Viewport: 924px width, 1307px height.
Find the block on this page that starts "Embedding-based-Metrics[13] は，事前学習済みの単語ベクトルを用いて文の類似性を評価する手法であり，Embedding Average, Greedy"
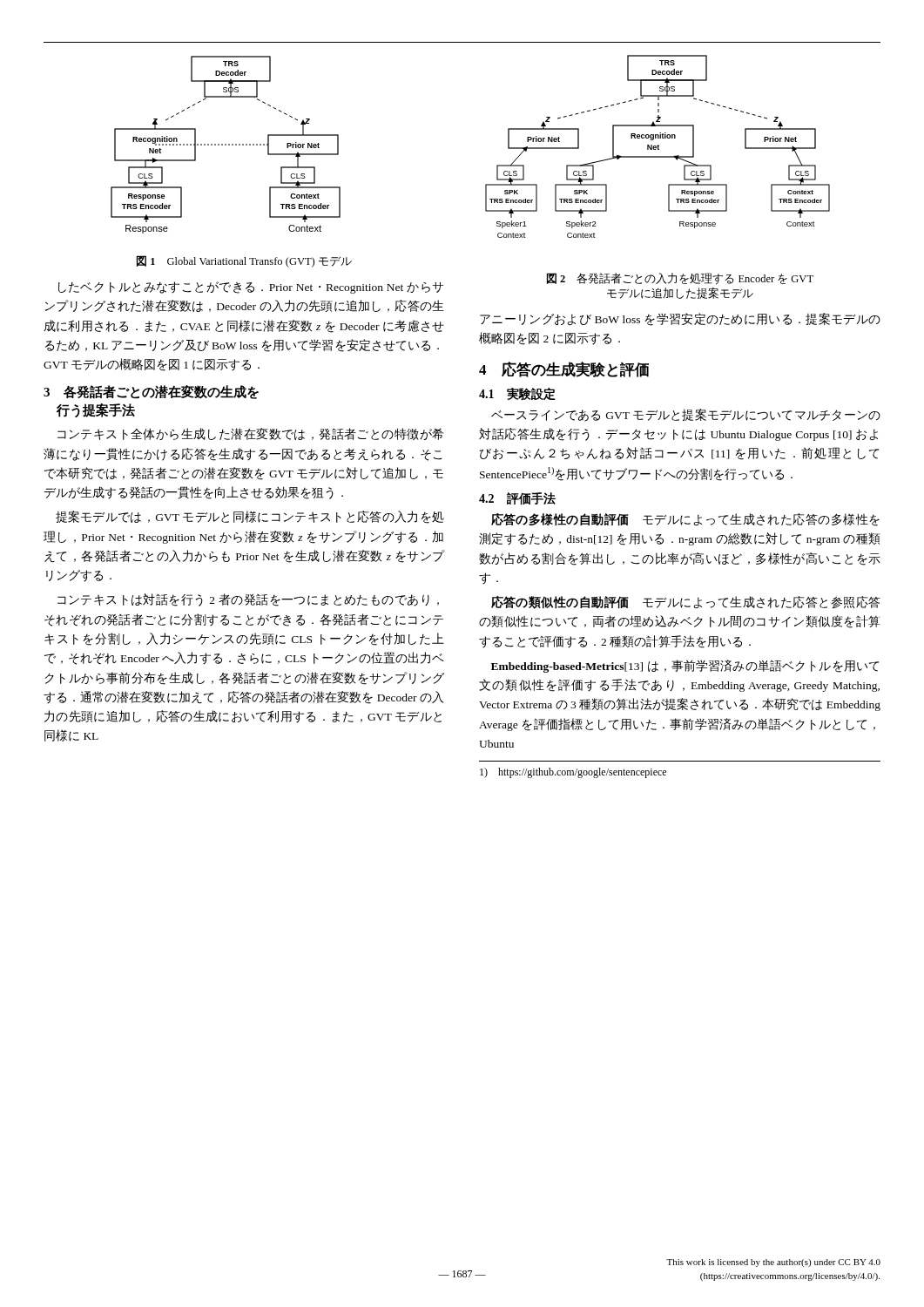tap(680, 705)
